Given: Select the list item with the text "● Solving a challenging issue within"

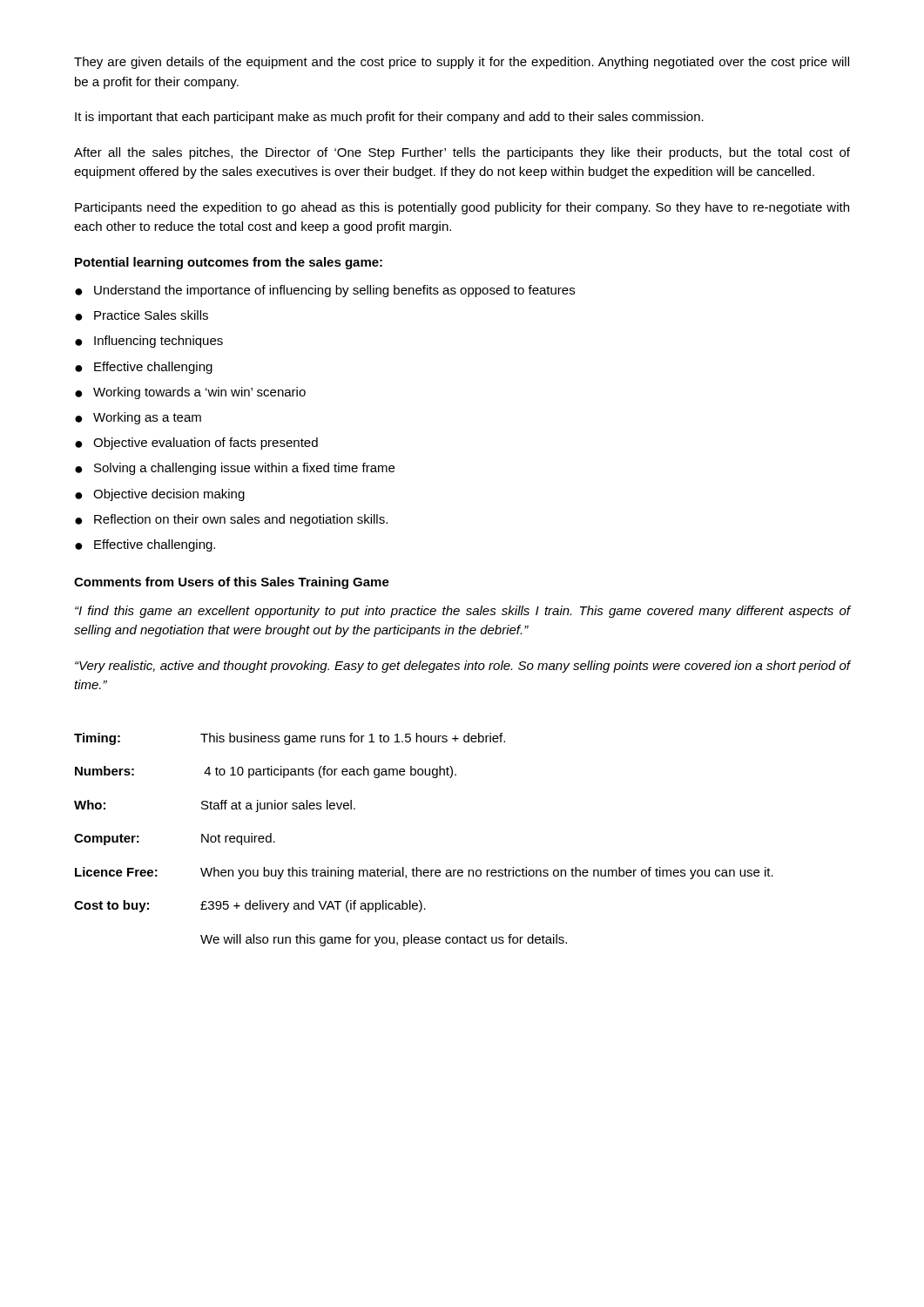Looking at the screenshot, I should [x=235, y=469].
